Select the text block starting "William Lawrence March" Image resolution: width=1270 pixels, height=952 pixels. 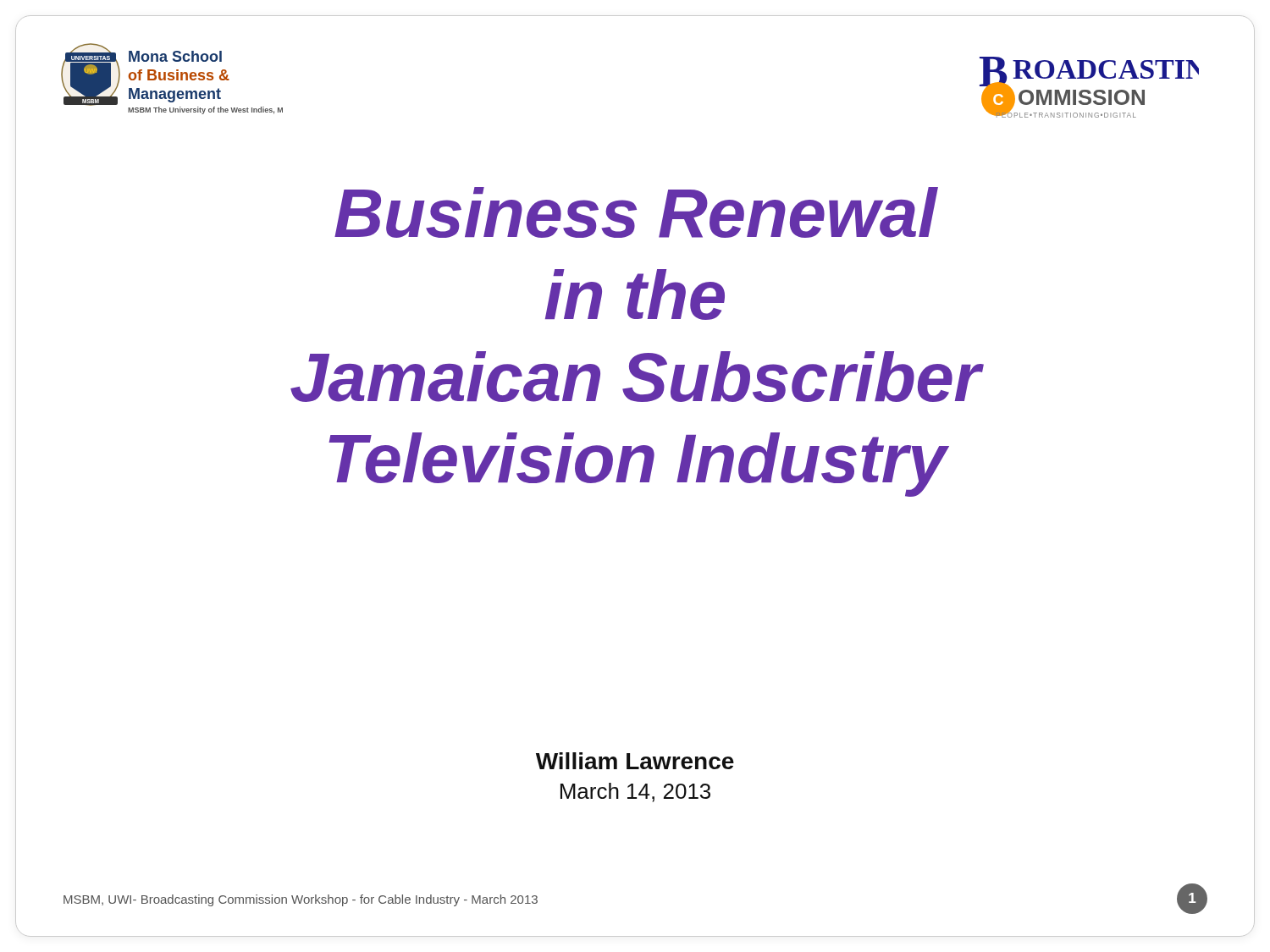point(635,776)
